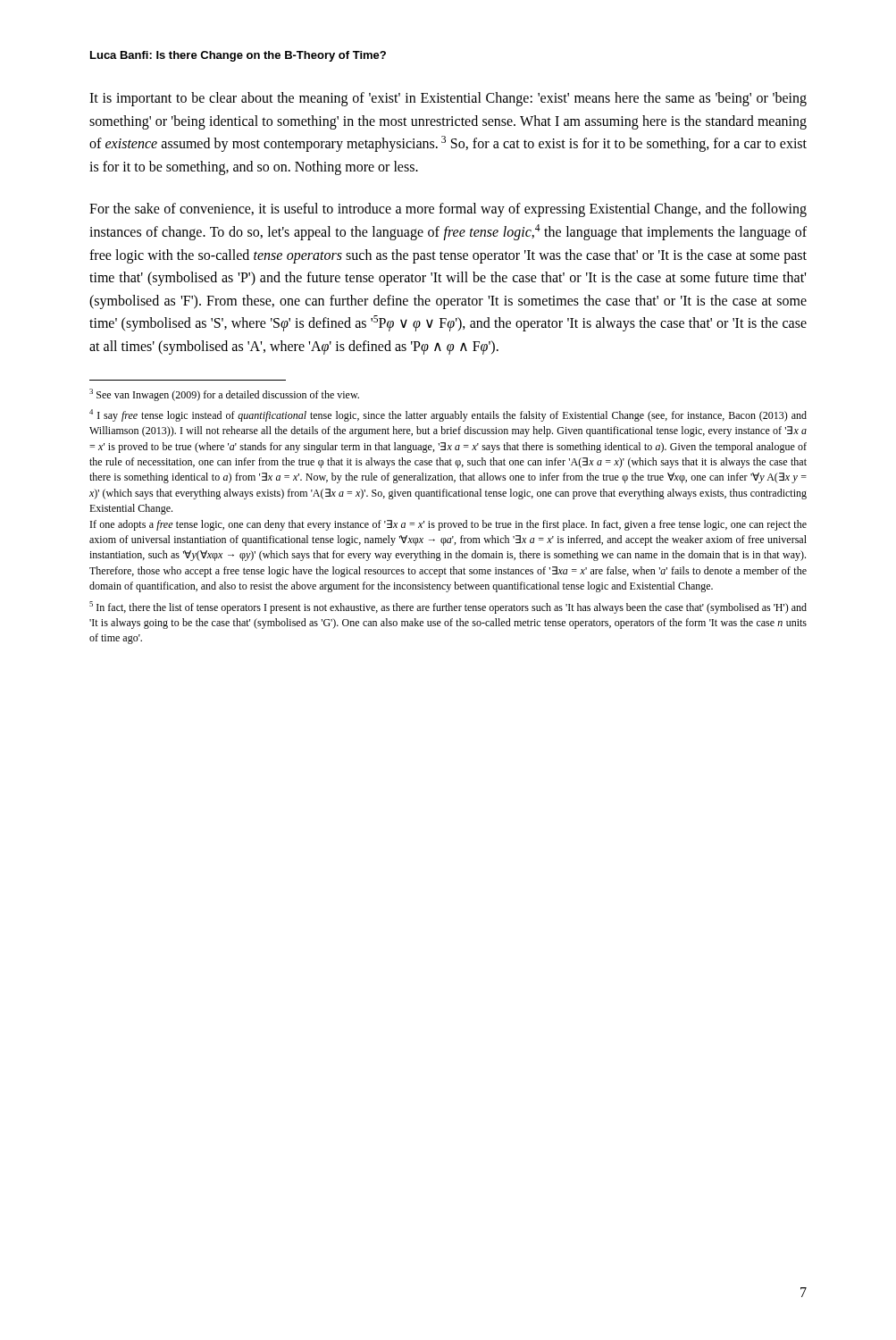Click on the footnote that reads "4 I say free tense logic instead of"
The width and height of the screenshot is (896, 1340).
[448, 500]
